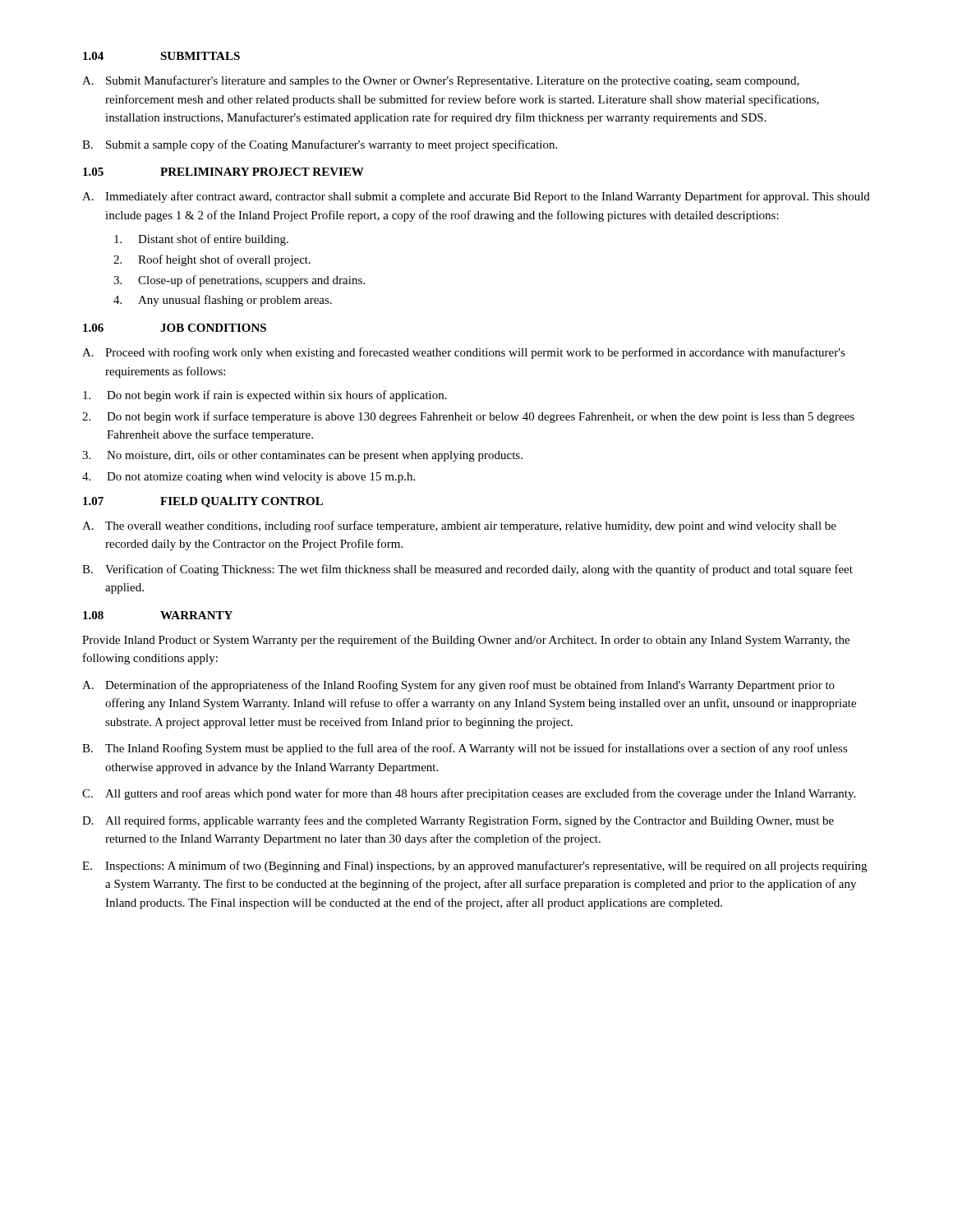This screenshot has width=953, height=1232.
Task: Locate the region starting "B. Submit a sample copy of the"
Action: click(476, 144)
